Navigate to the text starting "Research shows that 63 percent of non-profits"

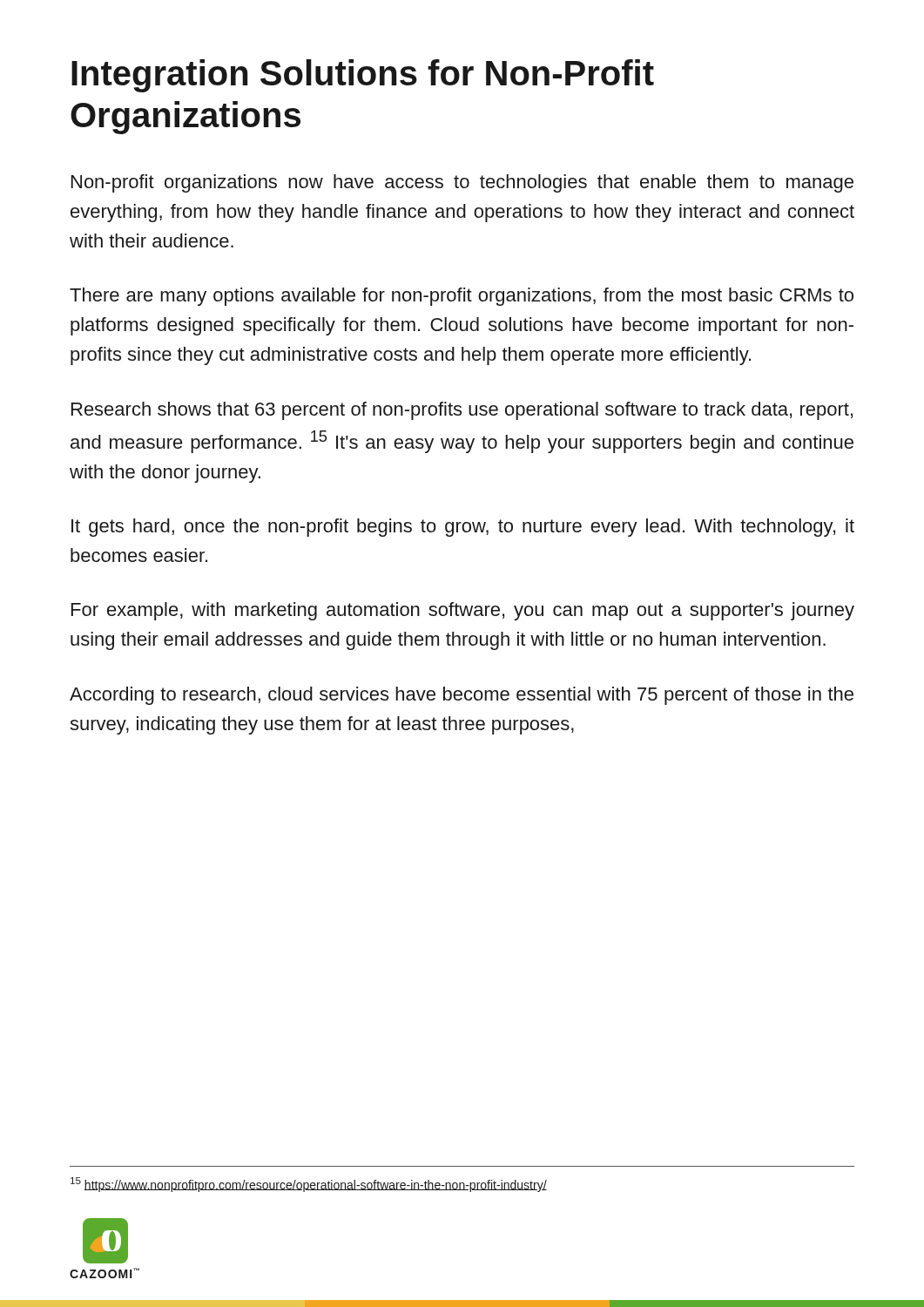(462, 440)
